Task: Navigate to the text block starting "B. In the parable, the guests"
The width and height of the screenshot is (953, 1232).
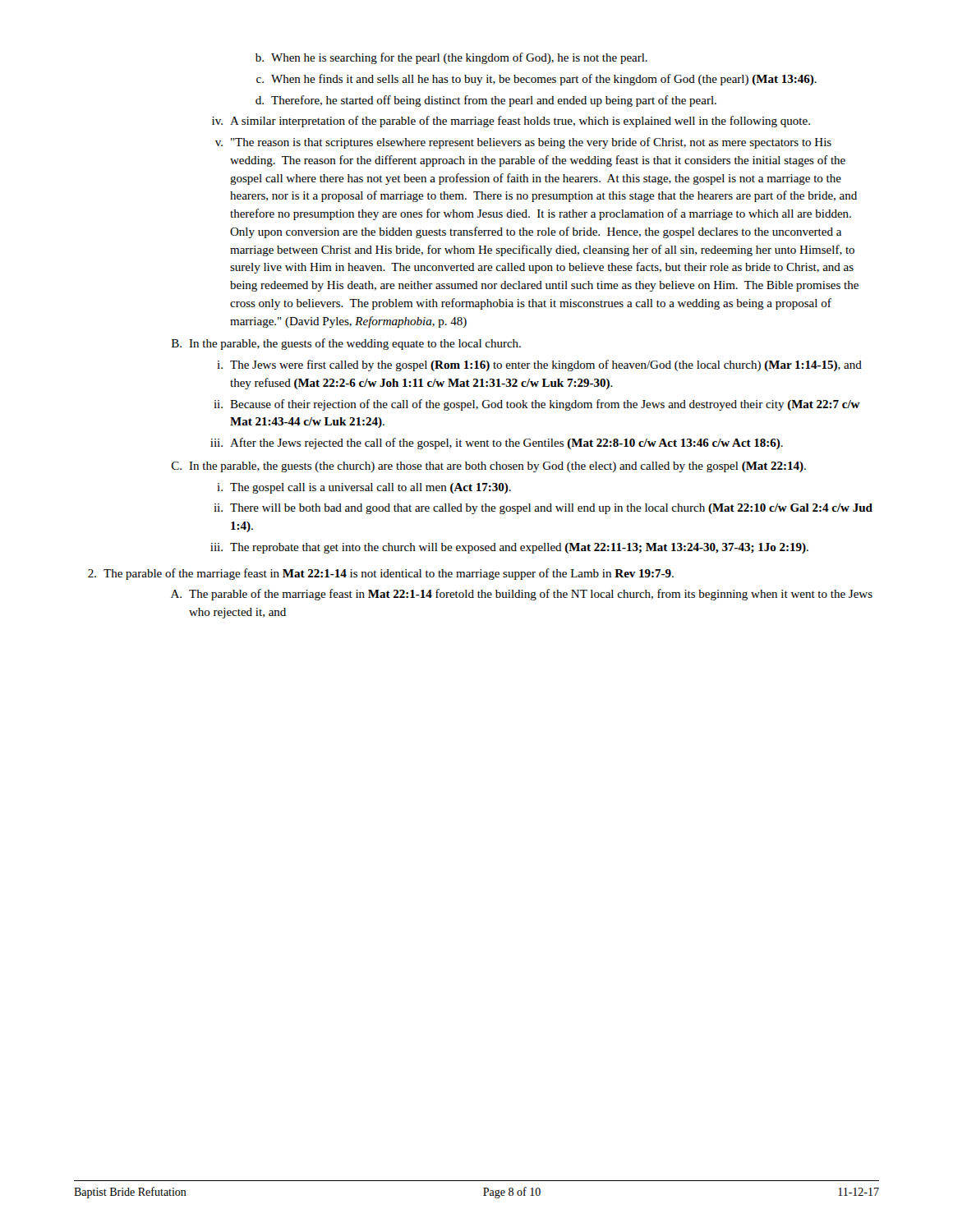Action: tap(518, 344)
